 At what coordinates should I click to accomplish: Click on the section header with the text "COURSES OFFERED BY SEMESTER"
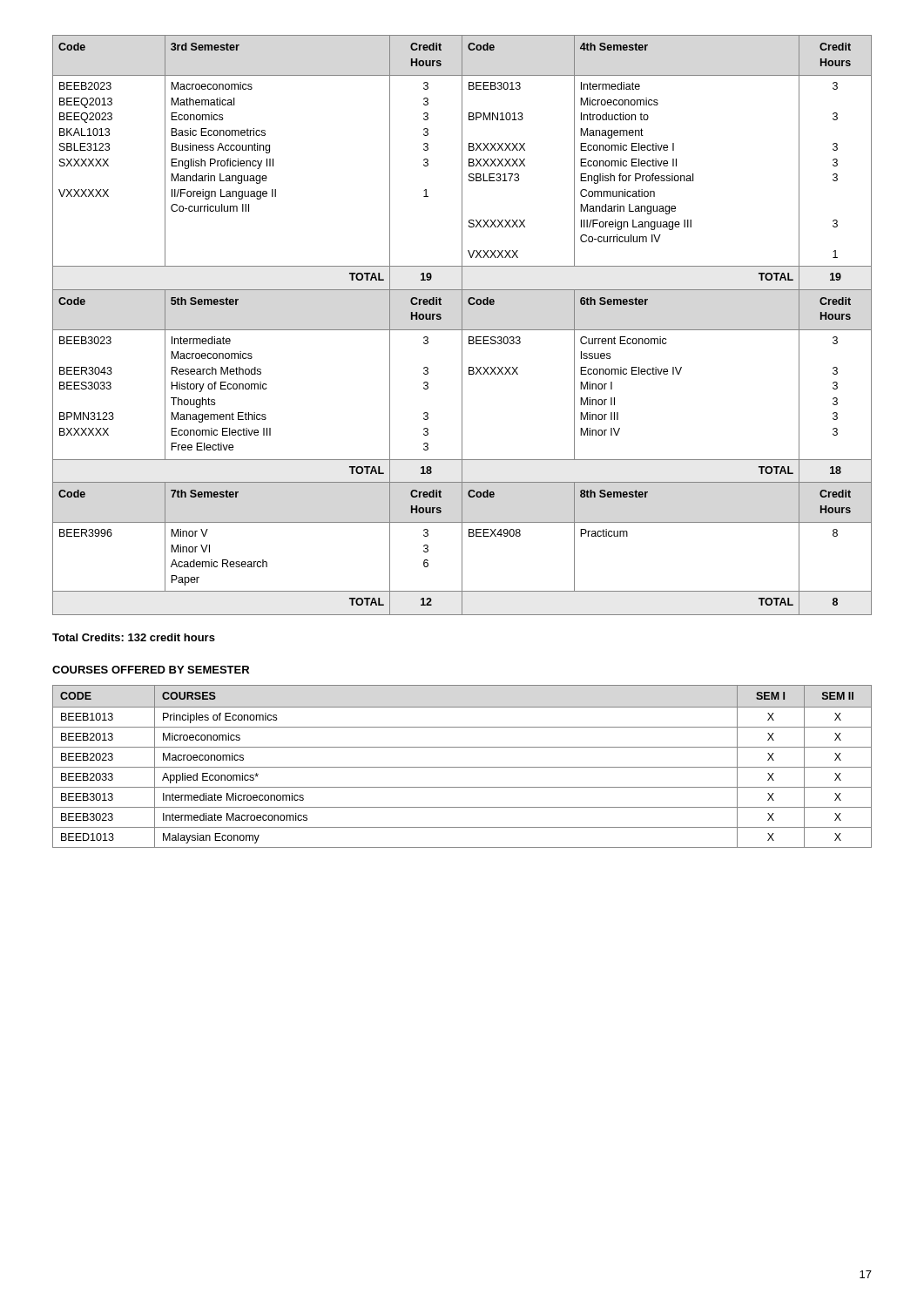coord(151,669)
